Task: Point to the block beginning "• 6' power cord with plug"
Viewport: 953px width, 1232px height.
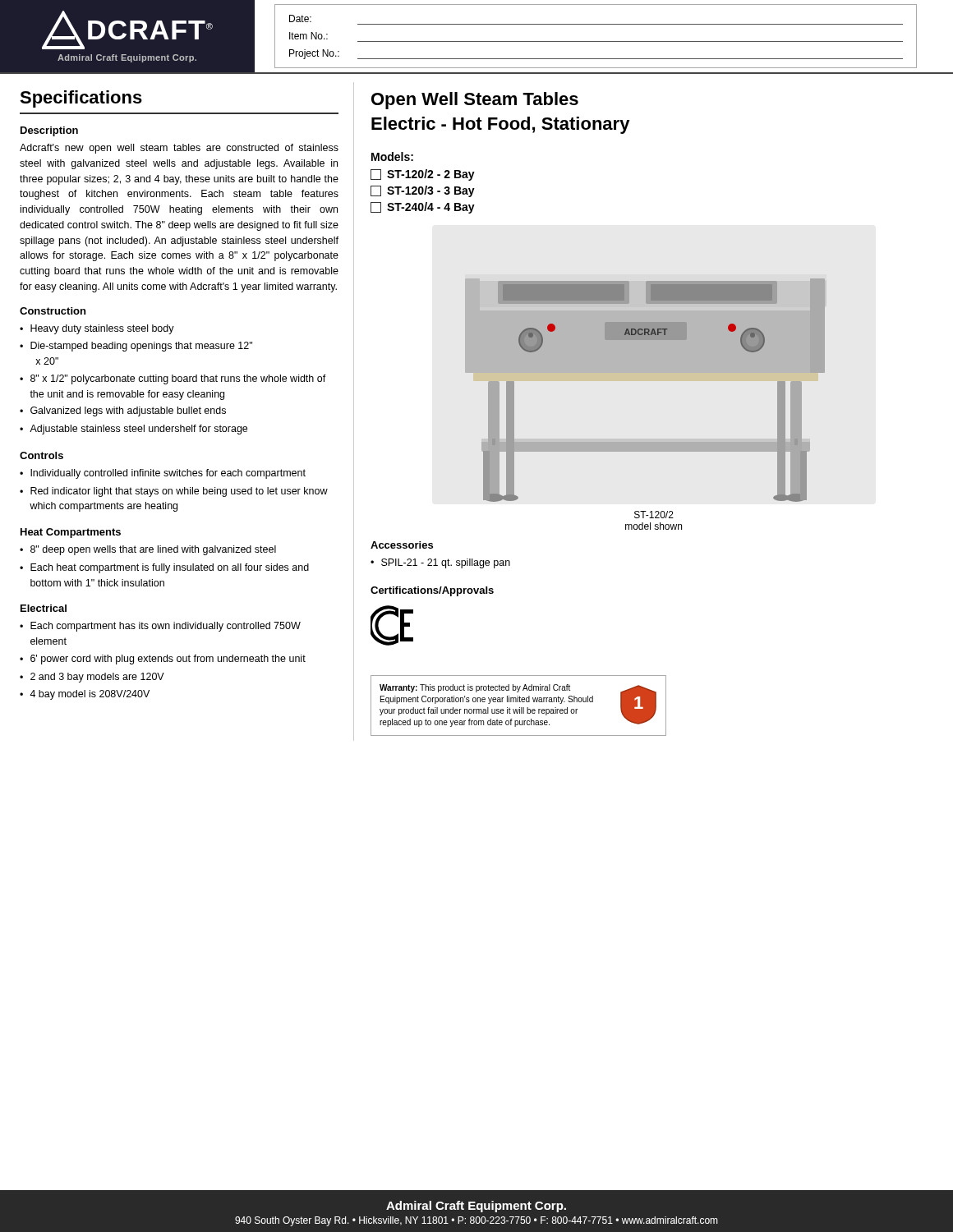Action: click(163, 659)
